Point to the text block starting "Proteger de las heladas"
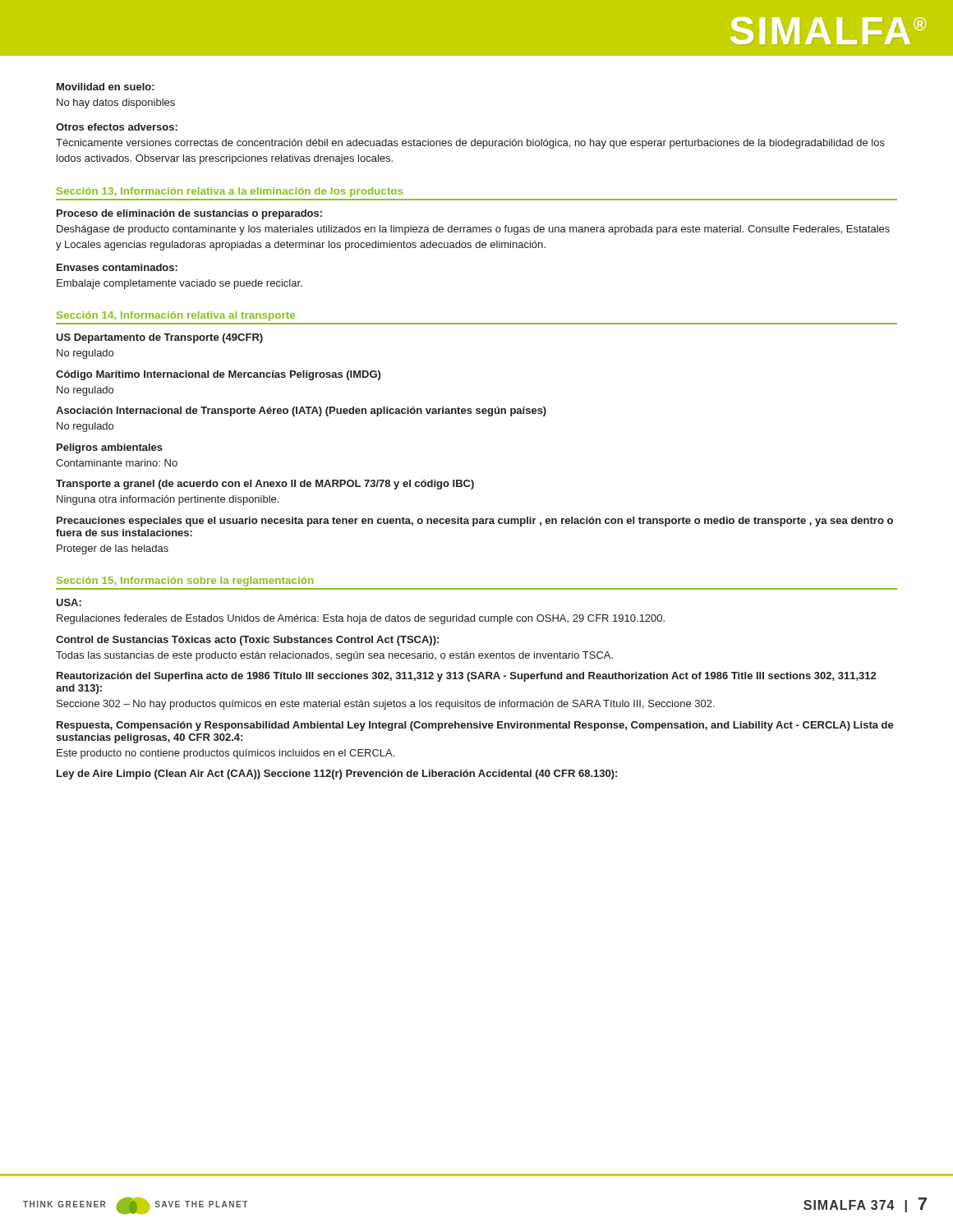The image size is (953, 1232). 112,548
